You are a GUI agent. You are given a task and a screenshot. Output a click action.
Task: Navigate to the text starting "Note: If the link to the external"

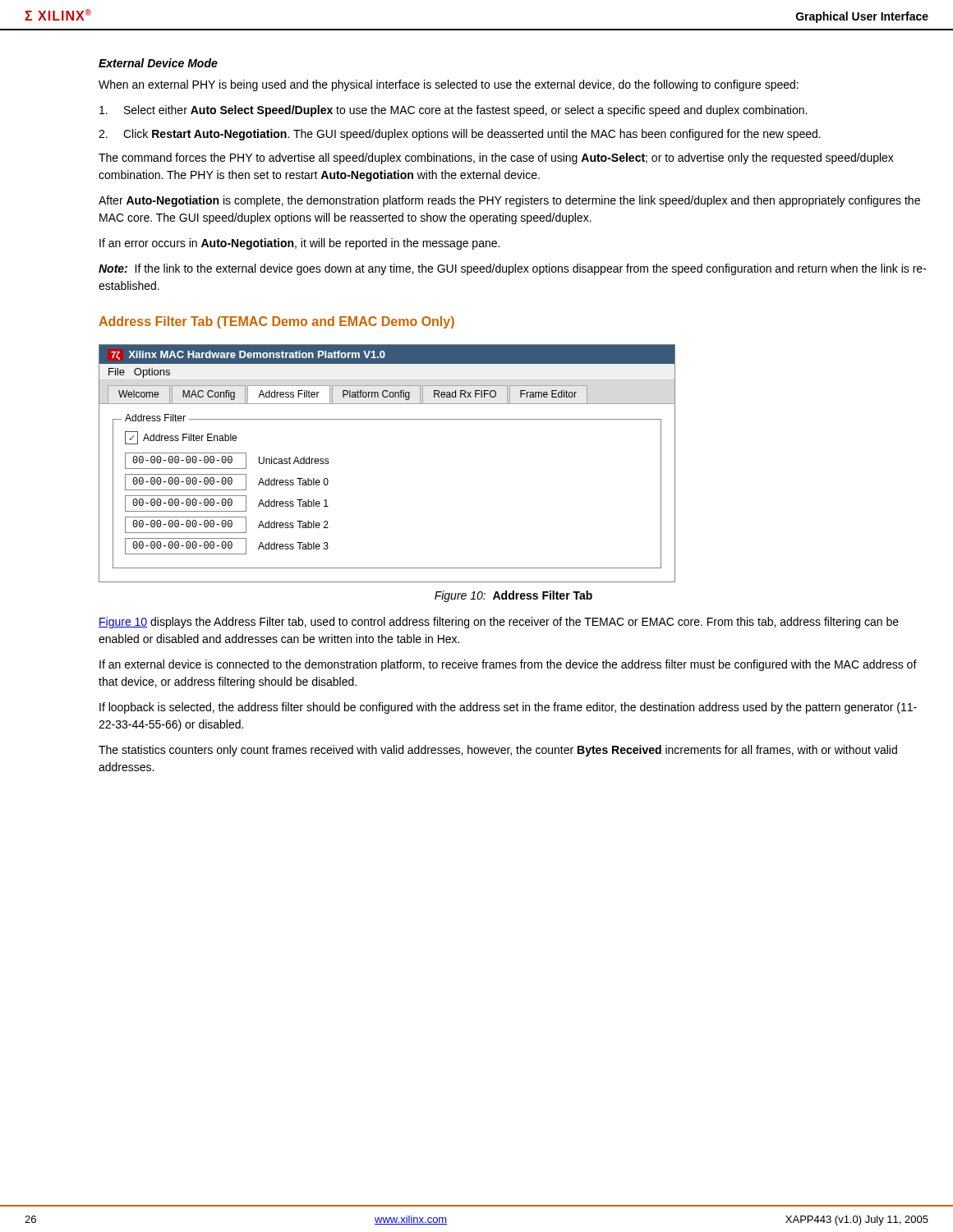(513, 278)
